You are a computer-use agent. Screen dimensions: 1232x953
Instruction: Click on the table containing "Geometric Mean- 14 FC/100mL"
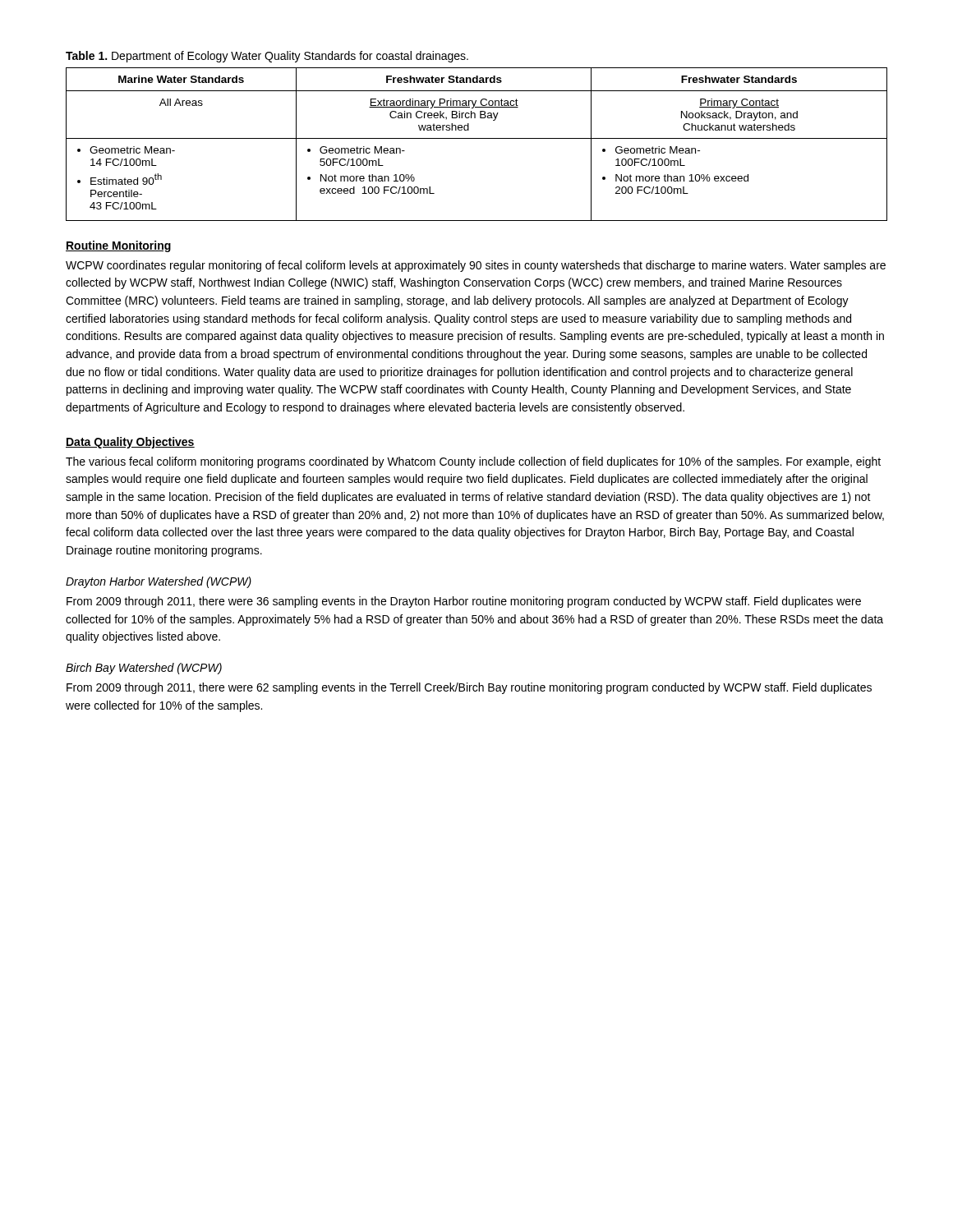(476, 144)
